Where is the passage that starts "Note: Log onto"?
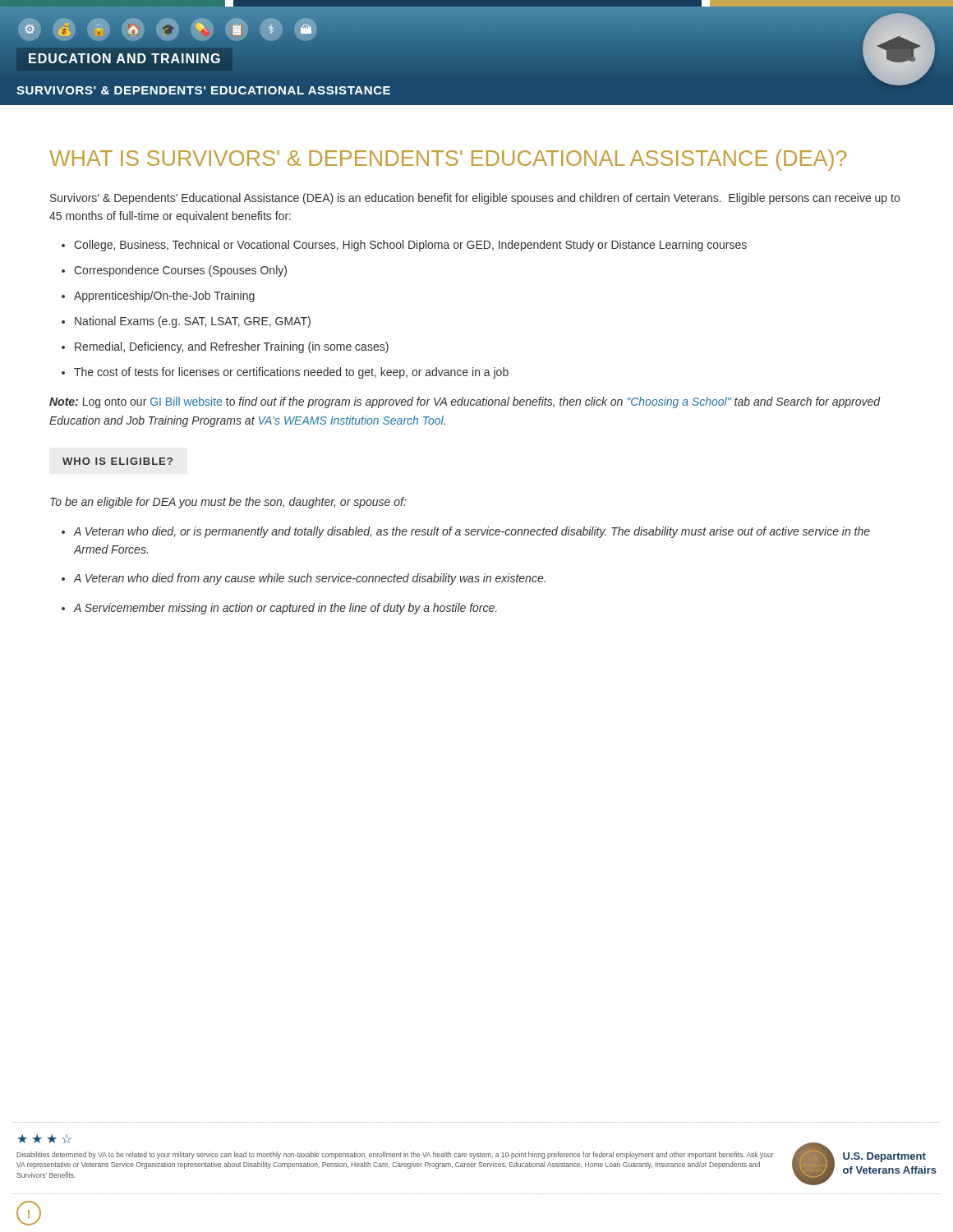 coord(465,411)
